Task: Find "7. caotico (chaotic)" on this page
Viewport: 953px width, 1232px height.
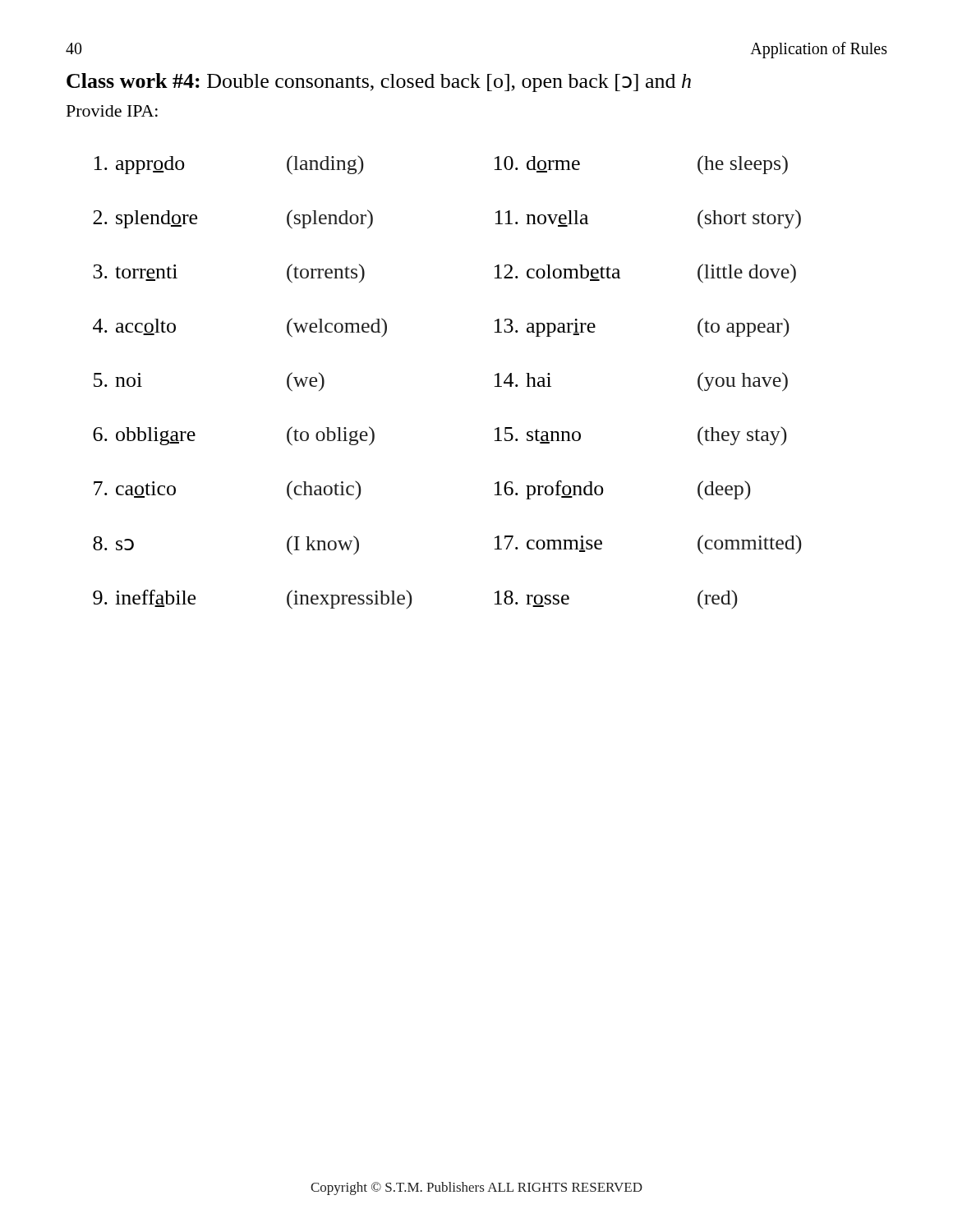Action: pos(137,490)
